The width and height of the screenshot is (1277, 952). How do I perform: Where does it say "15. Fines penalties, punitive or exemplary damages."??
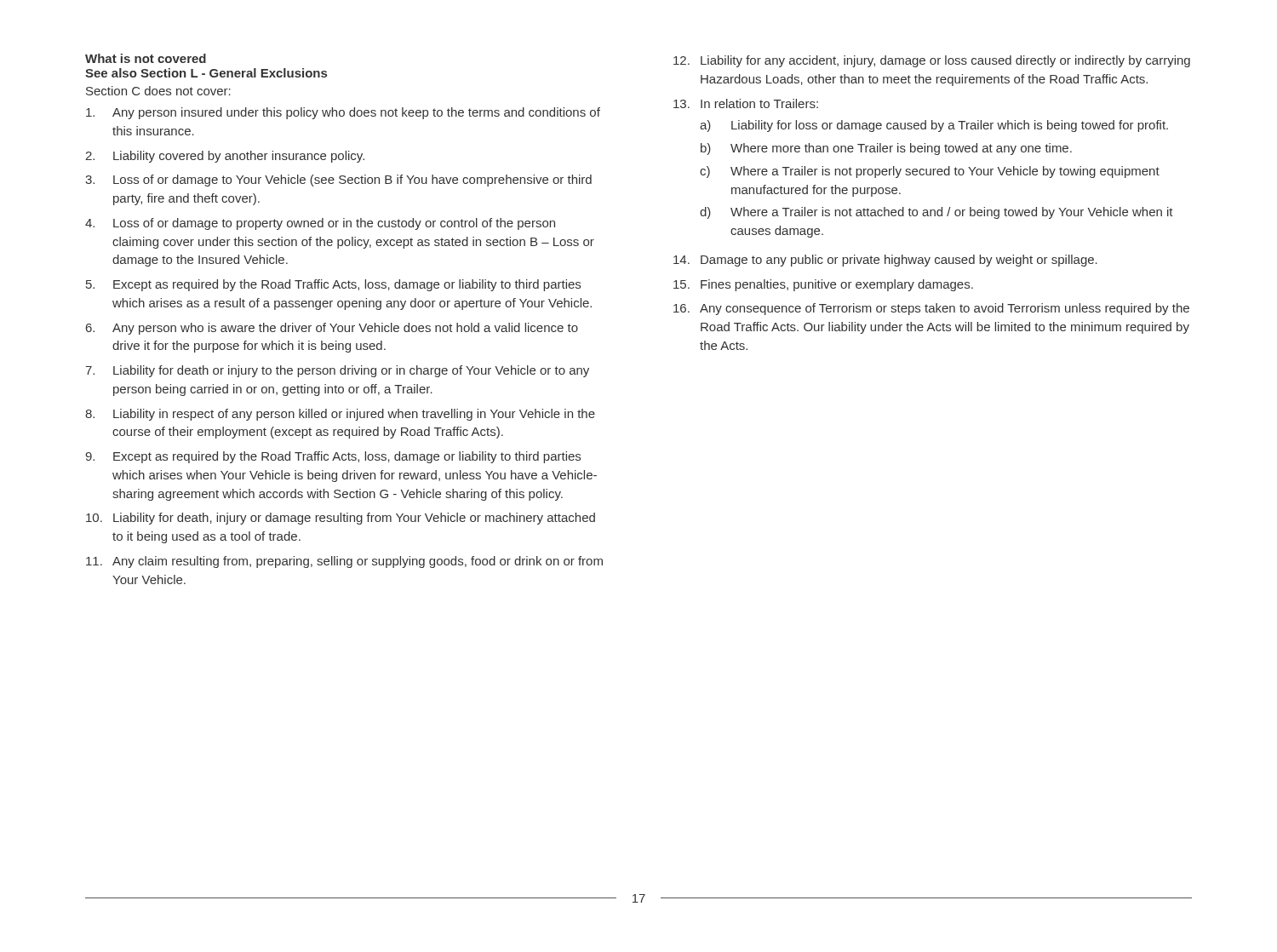pyautogui.click(x=932, y=284)
